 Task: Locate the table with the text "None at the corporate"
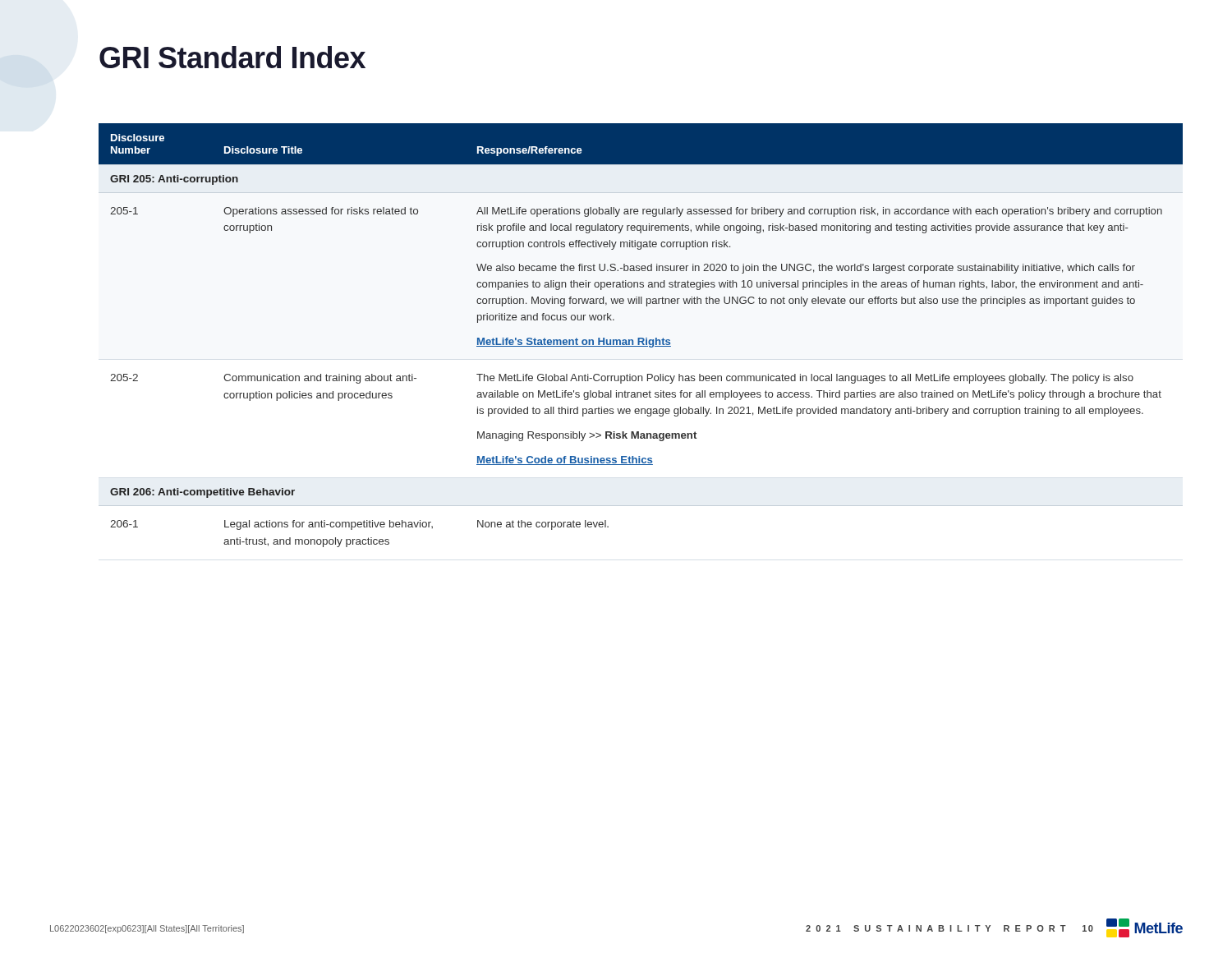(x=641, y=342)
